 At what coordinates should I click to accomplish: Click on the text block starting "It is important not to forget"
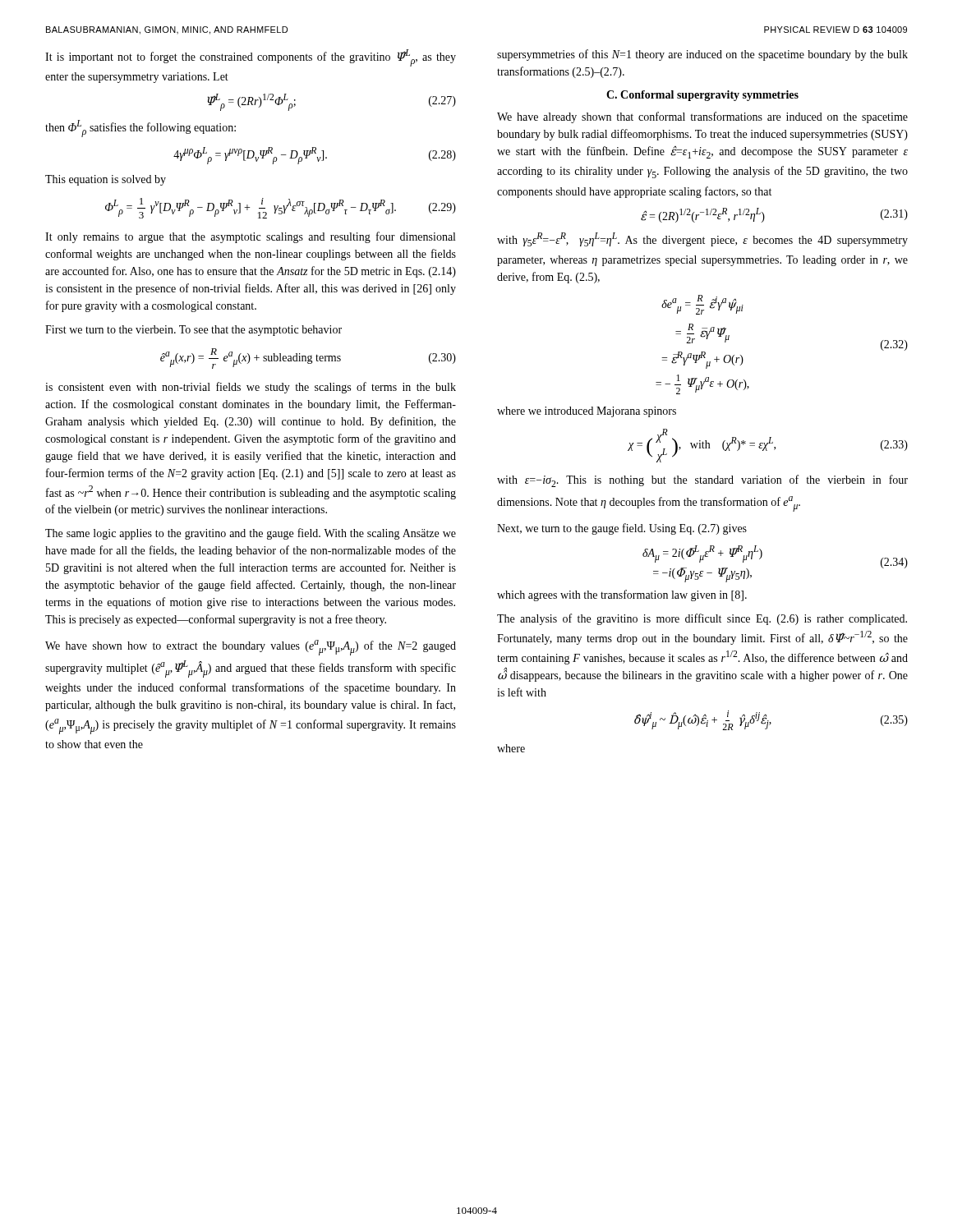point(251,66)
